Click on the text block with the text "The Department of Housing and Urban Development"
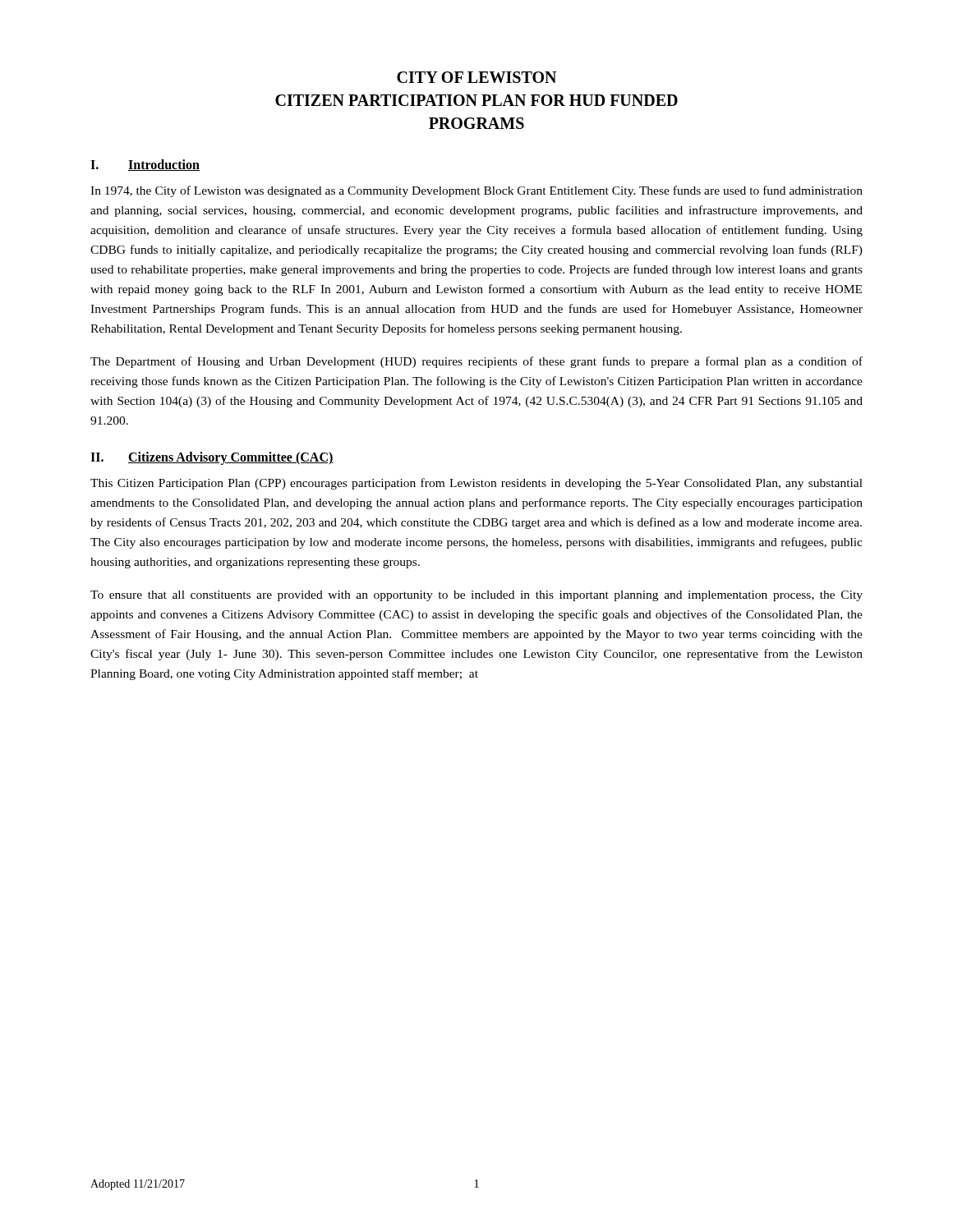This screenshot has height=1232, width=953. pyautogui.click(x=476, y=391)
